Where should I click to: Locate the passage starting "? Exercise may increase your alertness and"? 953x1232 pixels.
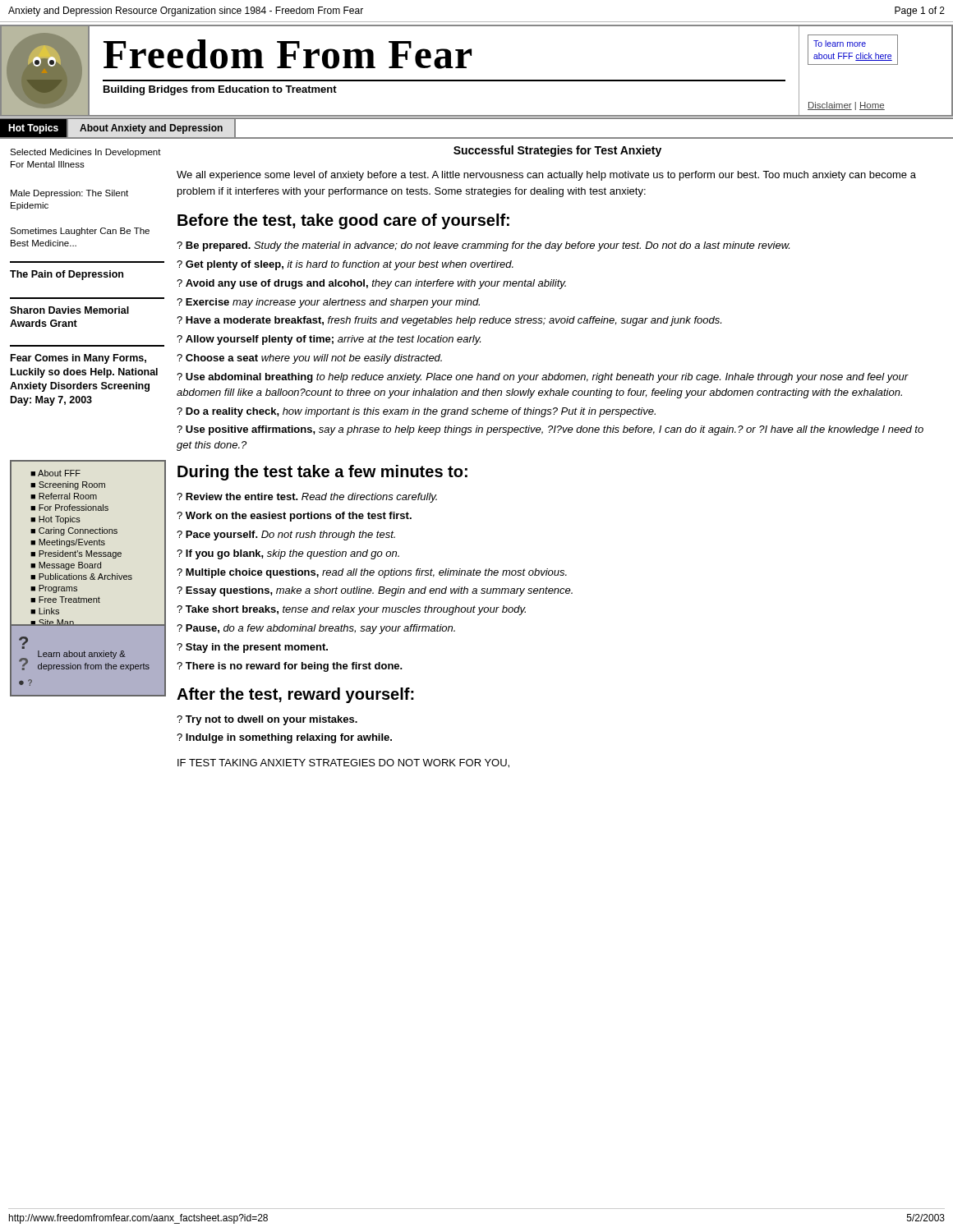(329, 301)
